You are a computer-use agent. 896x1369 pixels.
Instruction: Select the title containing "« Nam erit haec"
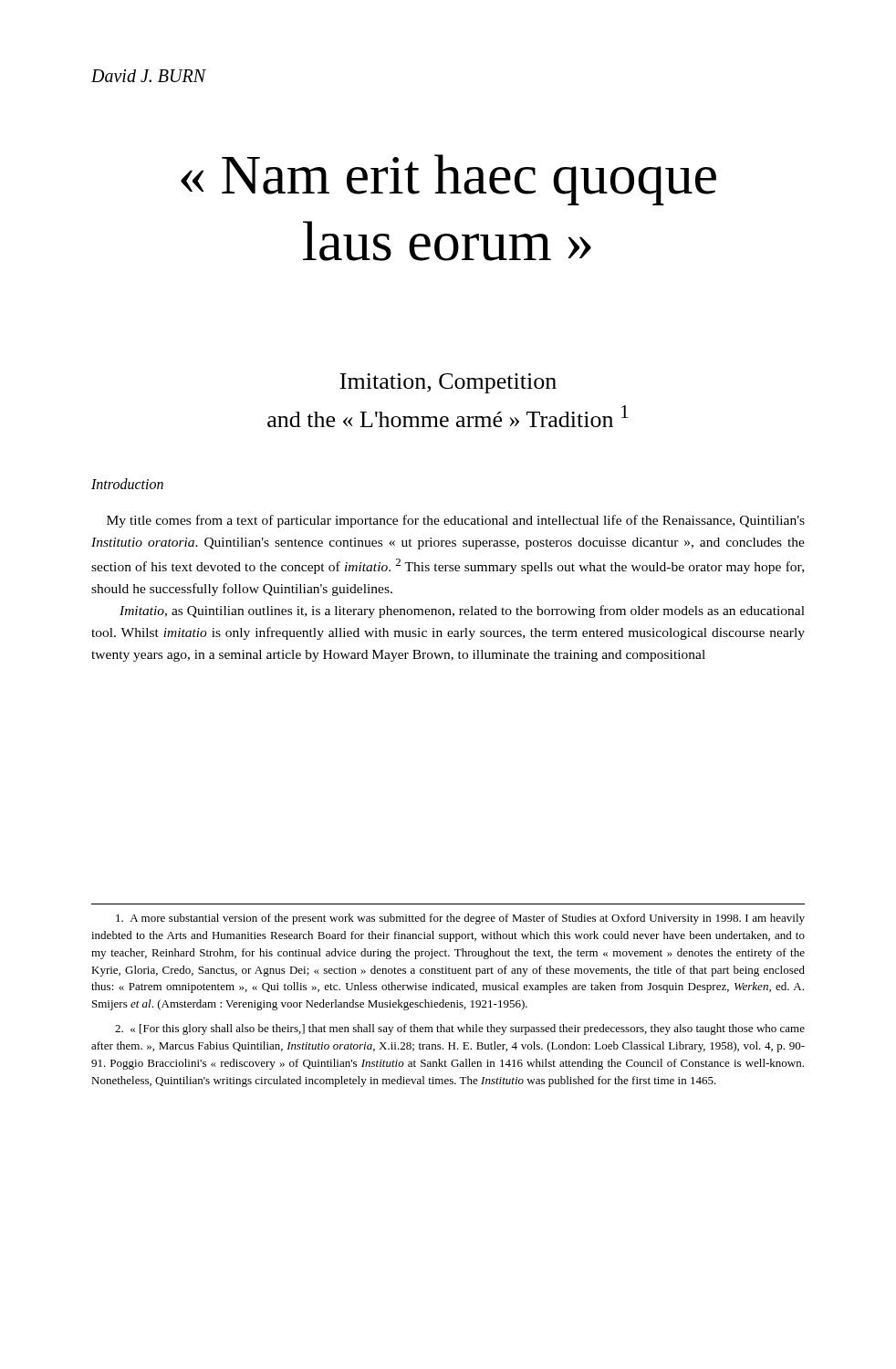coord(448,208)
